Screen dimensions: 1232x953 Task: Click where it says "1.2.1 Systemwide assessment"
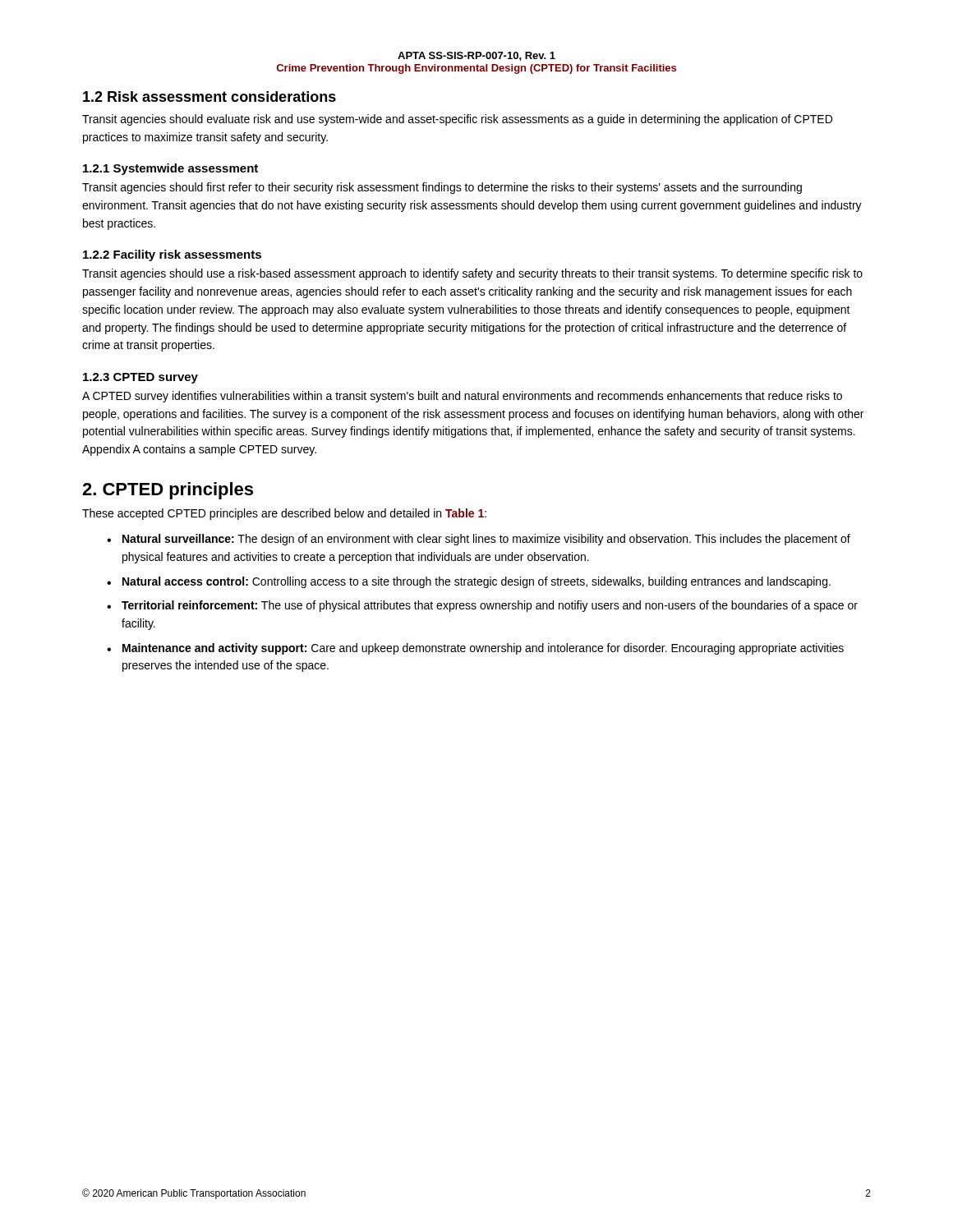click(170, 169)
